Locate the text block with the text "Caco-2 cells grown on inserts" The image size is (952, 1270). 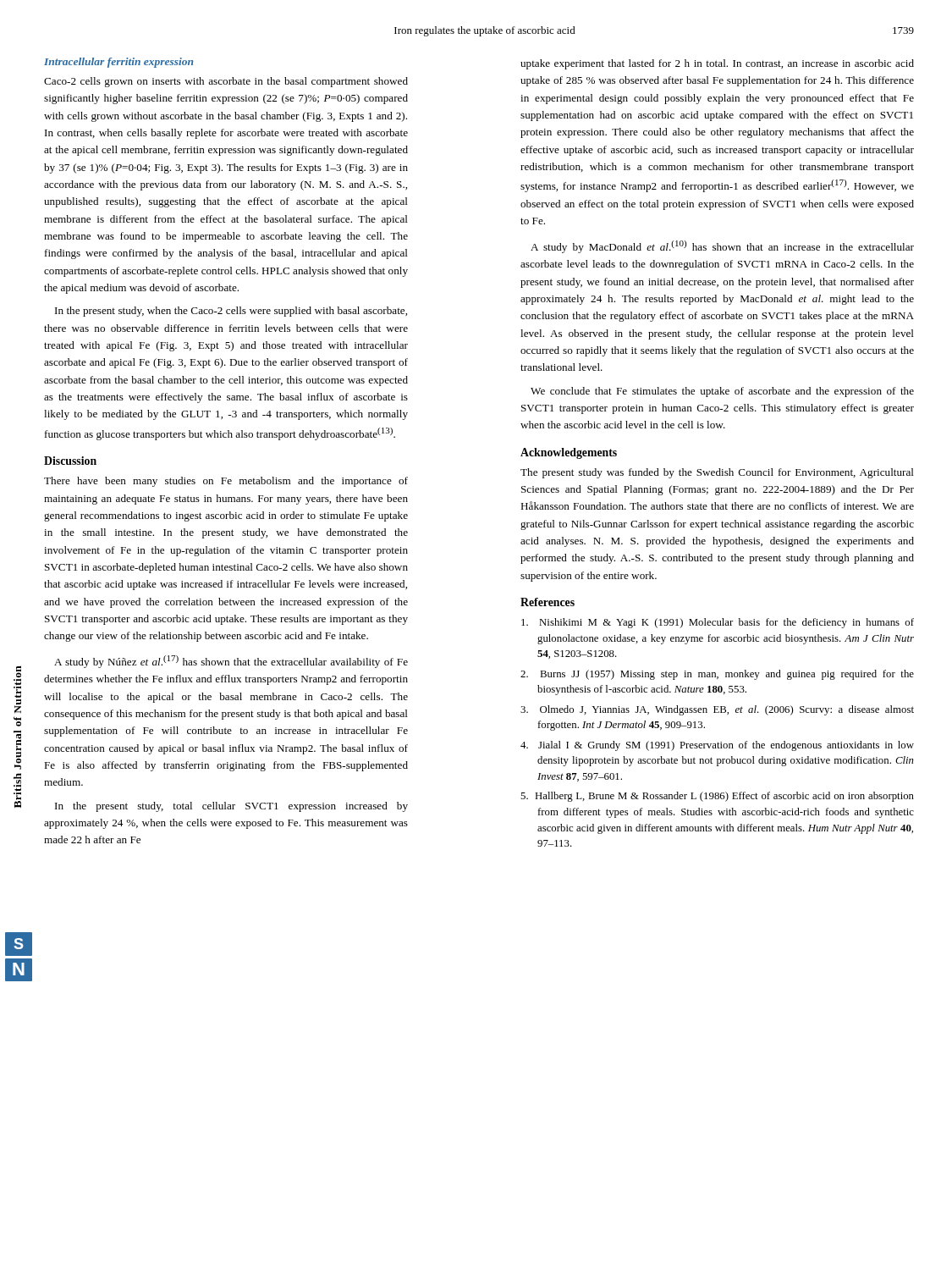point(226,184)
